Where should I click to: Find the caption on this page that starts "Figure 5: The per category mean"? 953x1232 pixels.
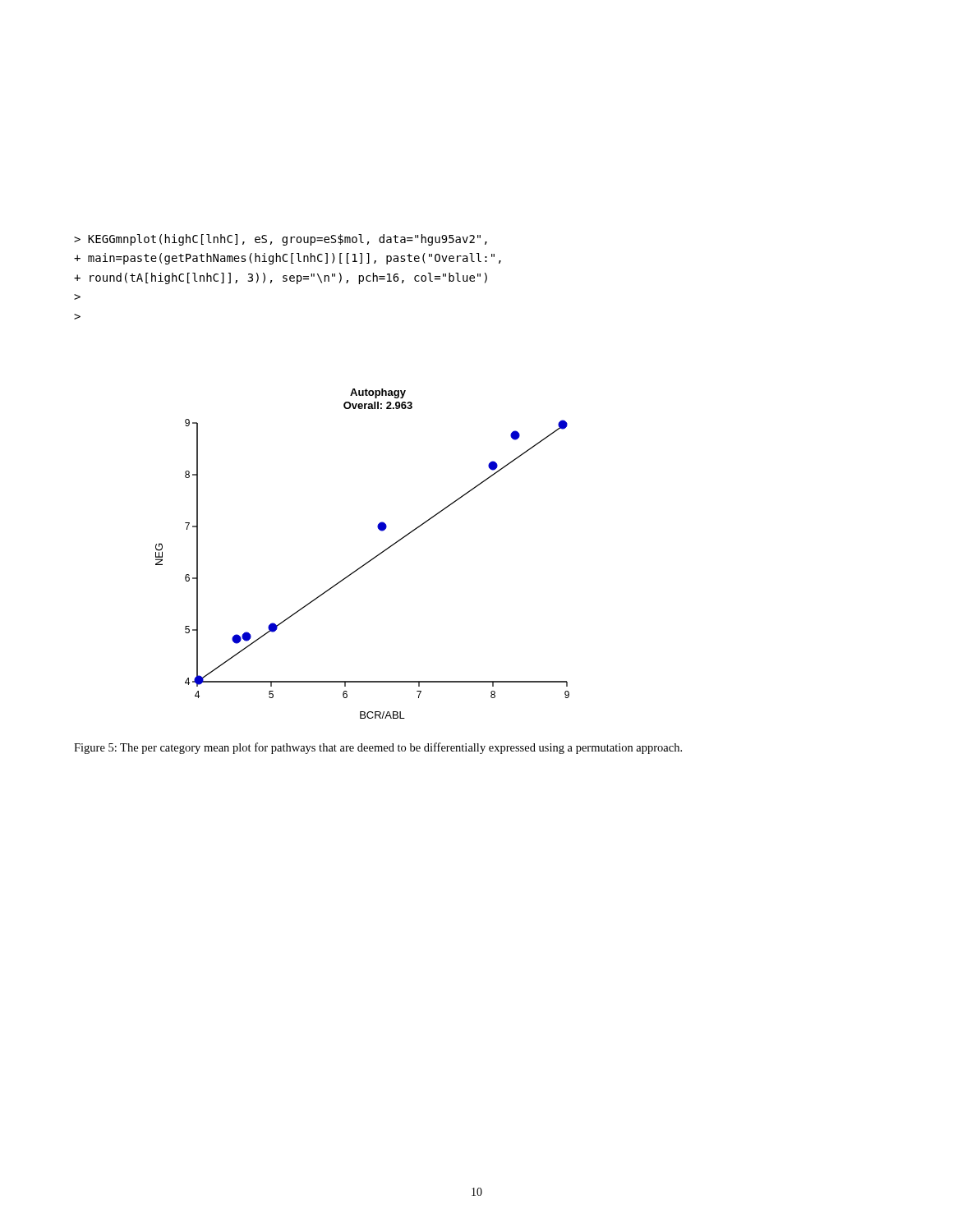pos(378,747)
